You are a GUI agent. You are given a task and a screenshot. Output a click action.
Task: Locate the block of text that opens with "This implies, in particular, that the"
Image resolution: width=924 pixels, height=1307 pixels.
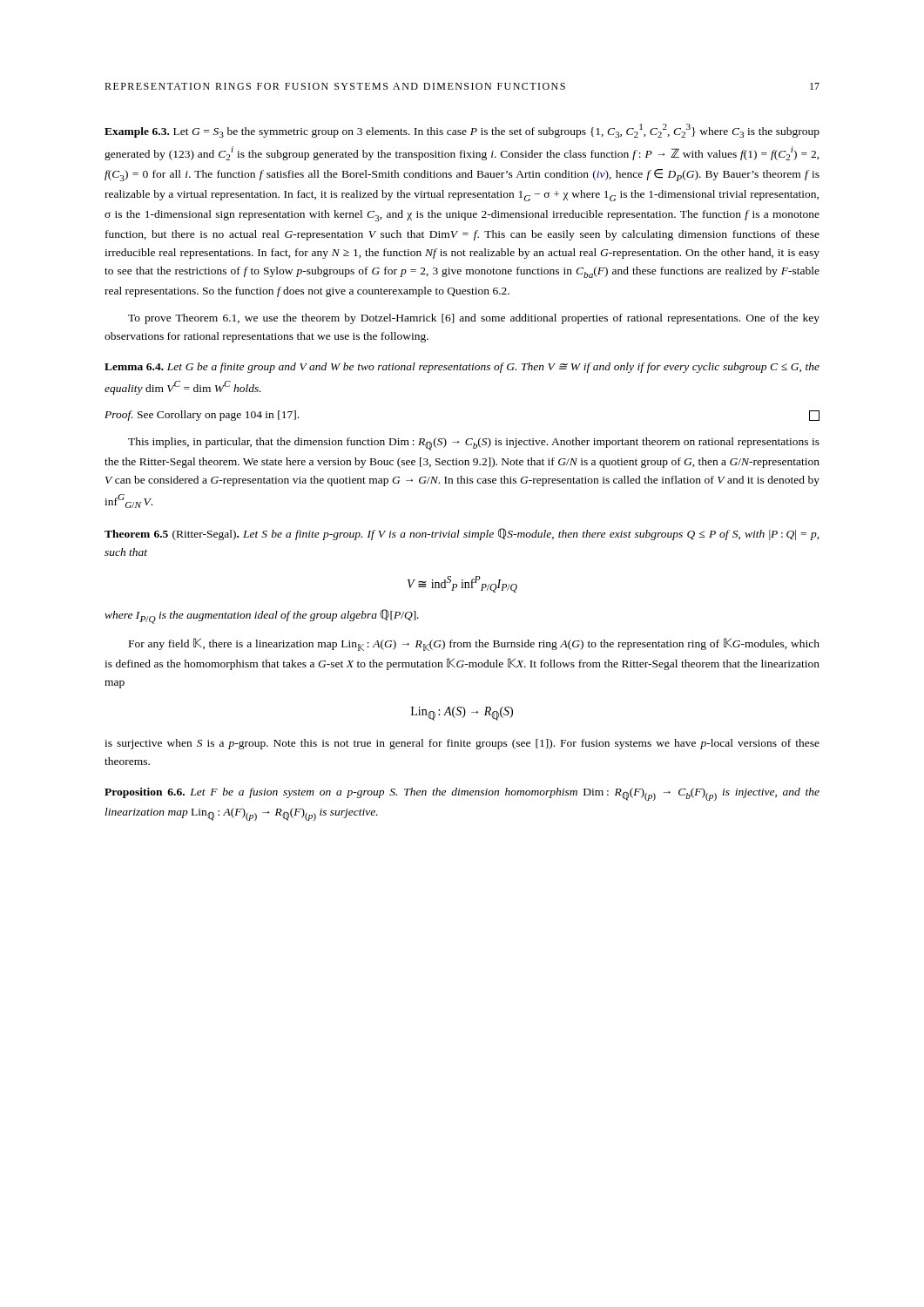pos(462,473)
